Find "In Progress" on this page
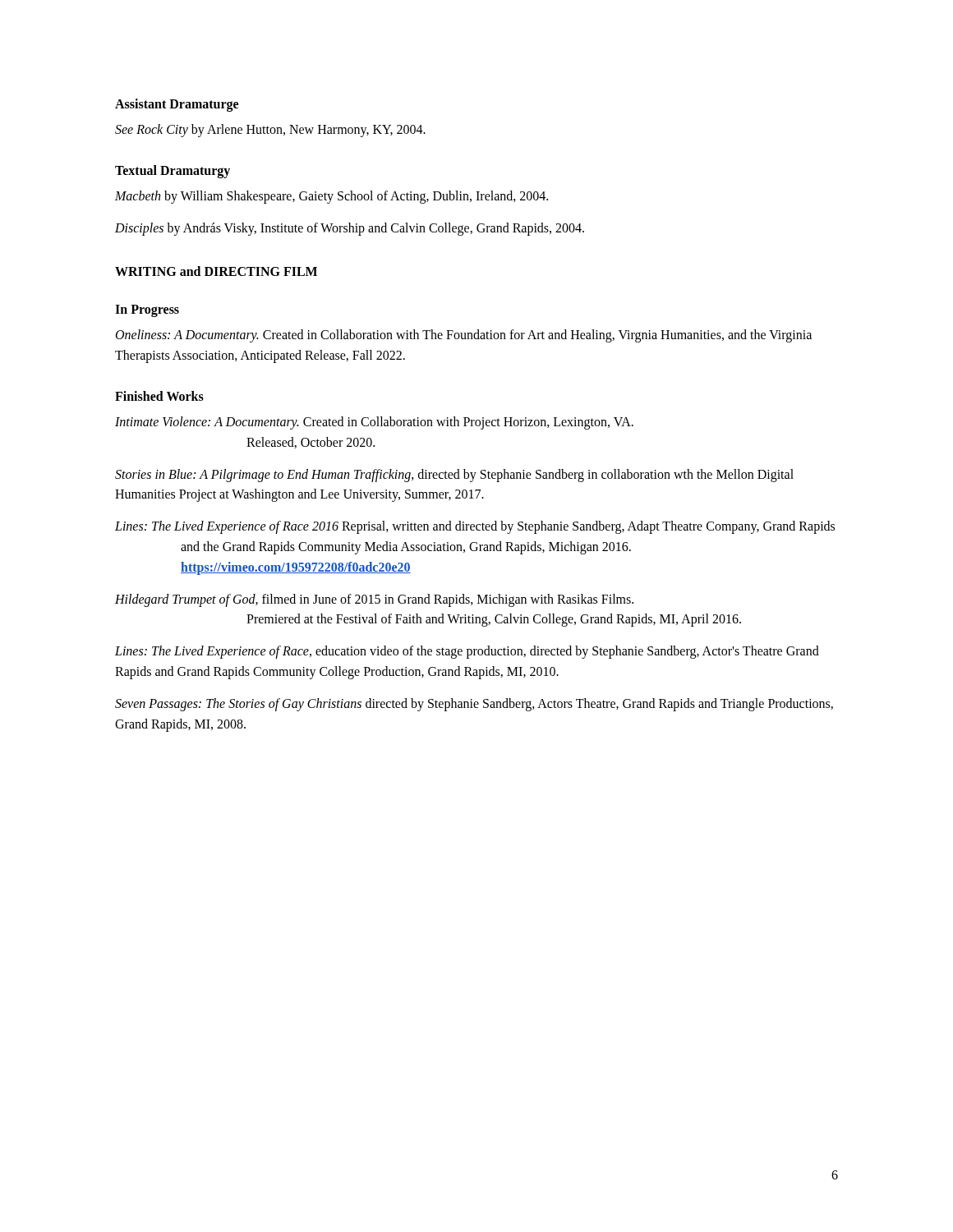This screenshot has height=1232, width=953. (147, 310)
